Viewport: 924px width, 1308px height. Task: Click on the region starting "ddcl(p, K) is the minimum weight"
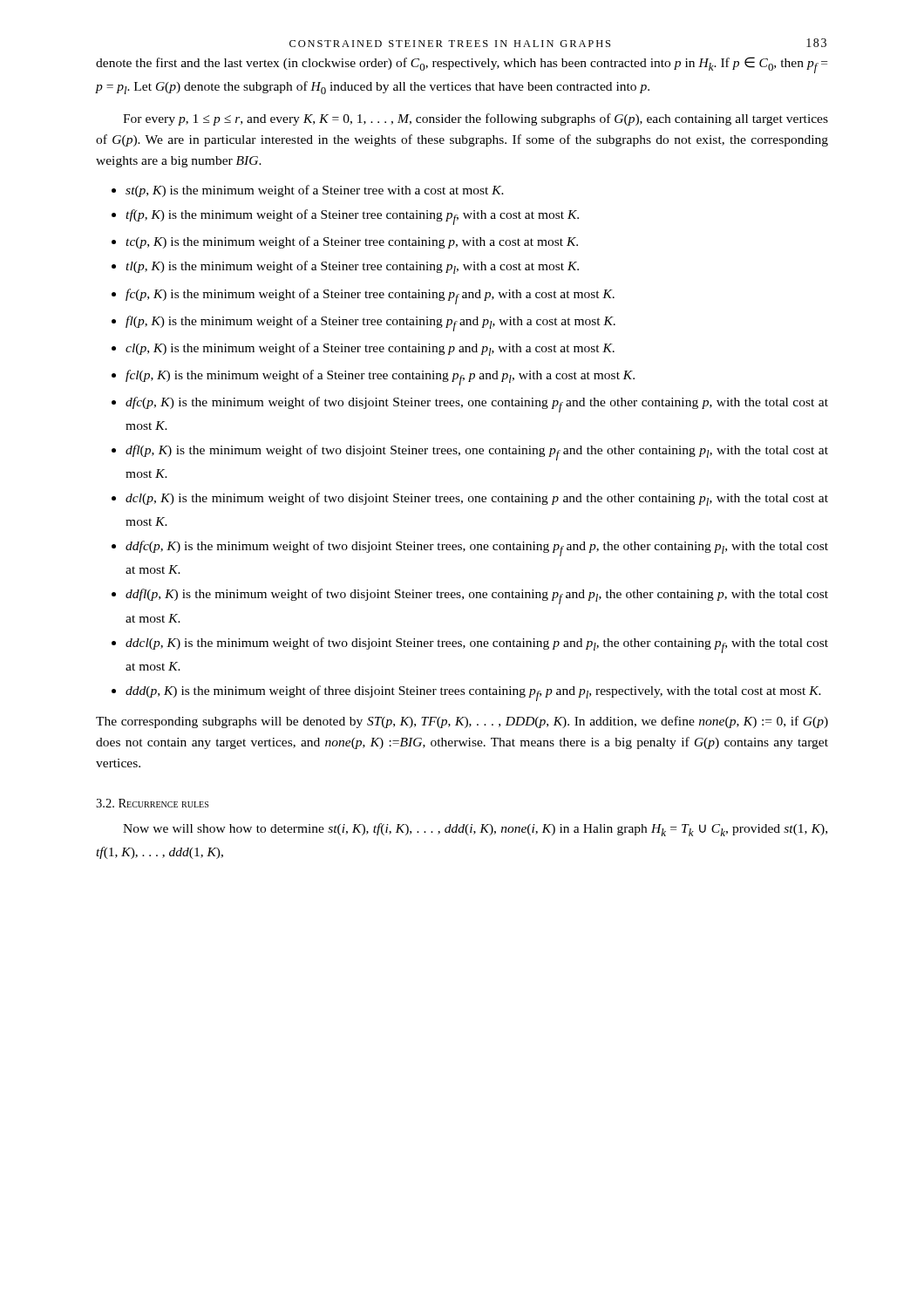click(x=477, y=654)
